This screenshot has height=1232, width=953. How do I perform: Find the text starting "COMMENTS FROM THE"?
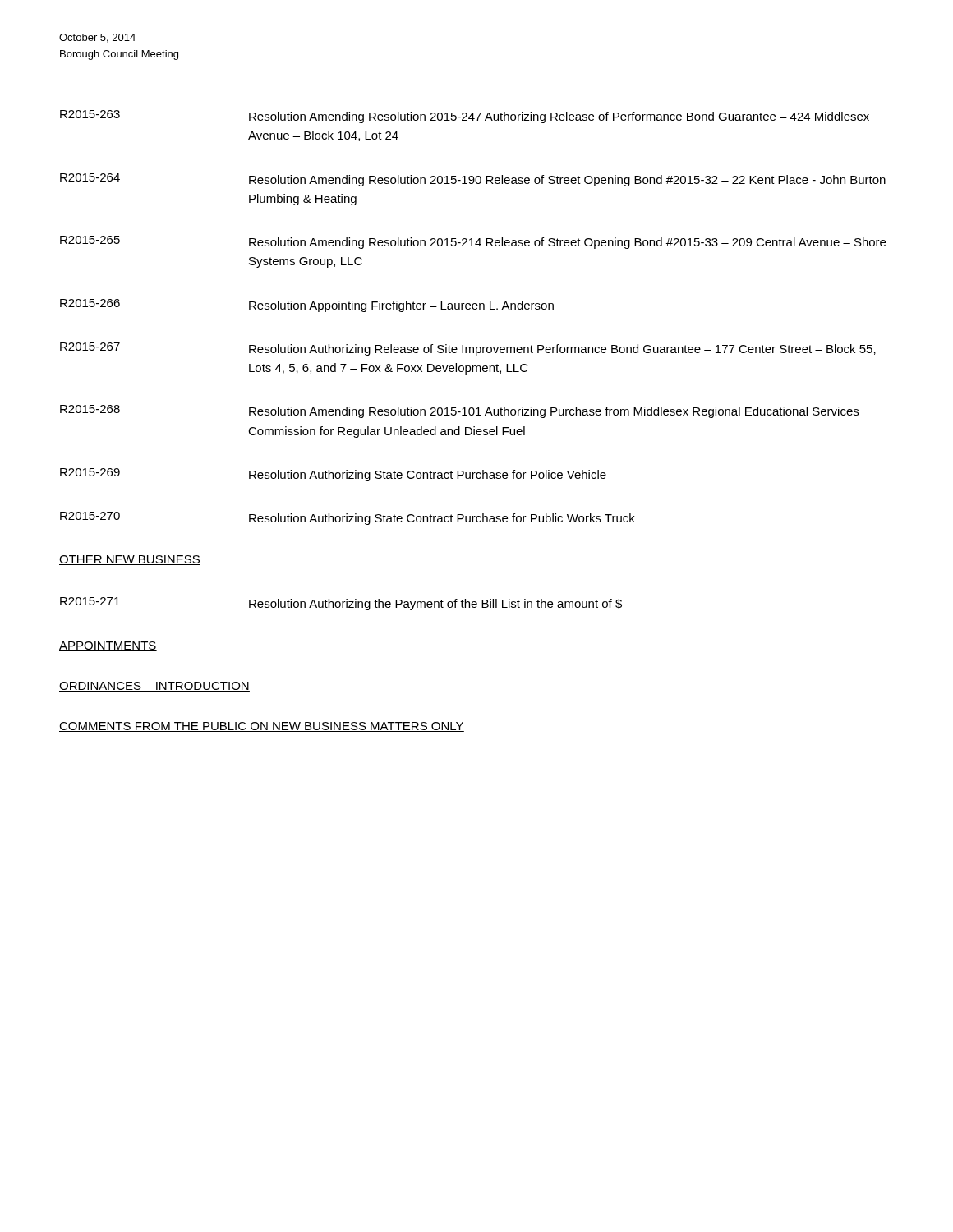262,725
